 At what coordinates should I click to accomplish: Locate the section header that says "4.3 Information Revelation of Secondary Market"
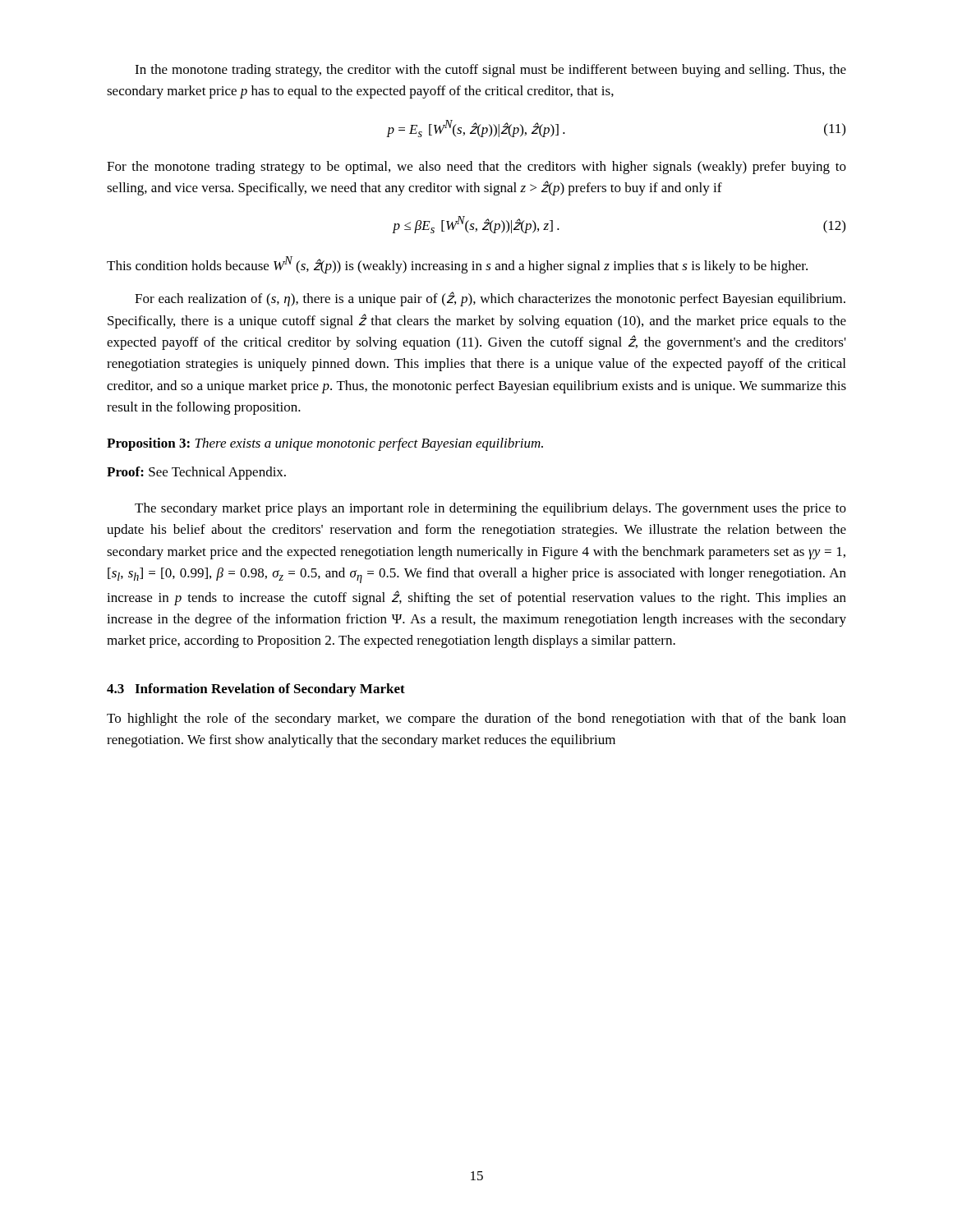[x=256, y=690]
